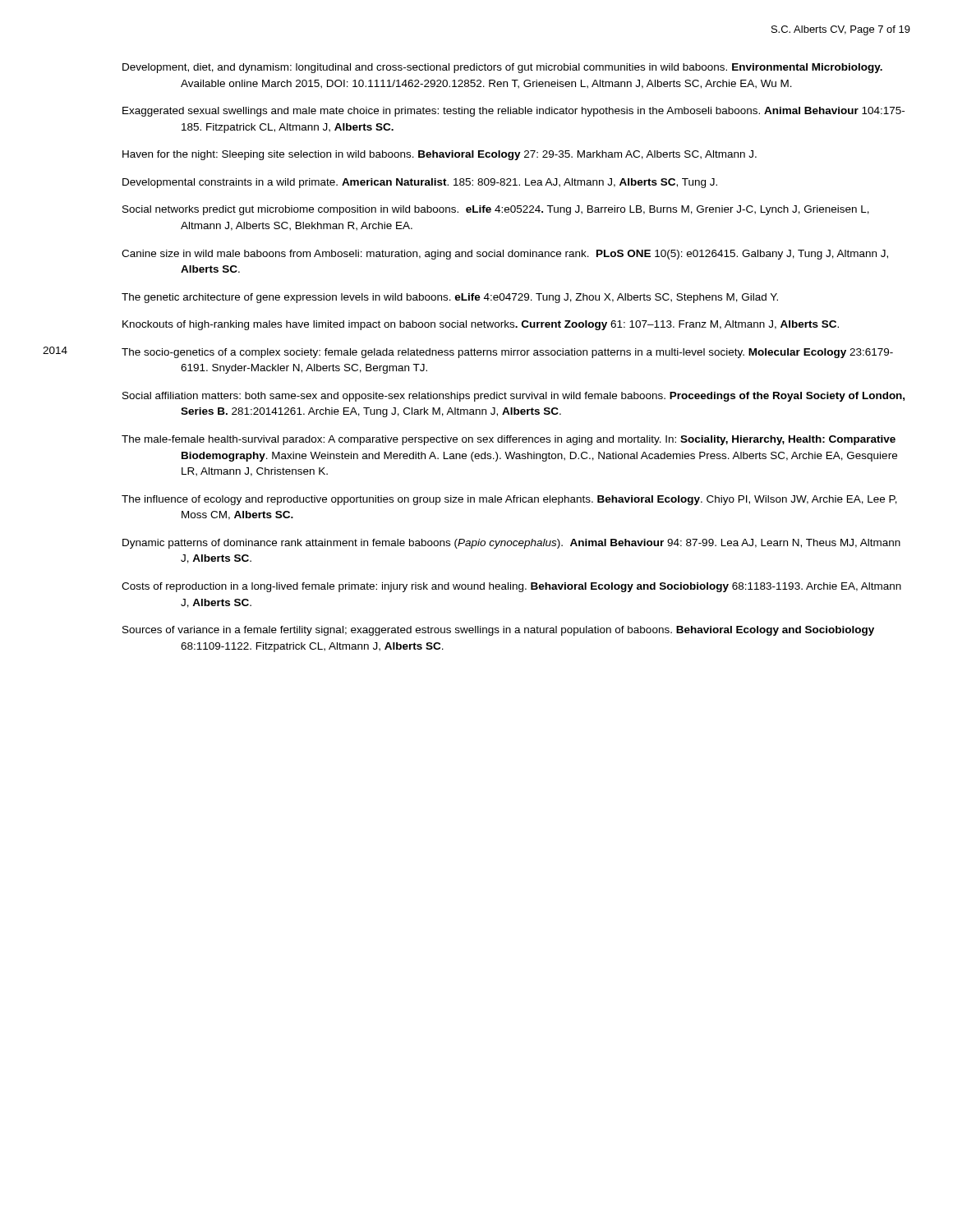Click on the list item that says "Sources of variance in a"

[x=498, y=638]
